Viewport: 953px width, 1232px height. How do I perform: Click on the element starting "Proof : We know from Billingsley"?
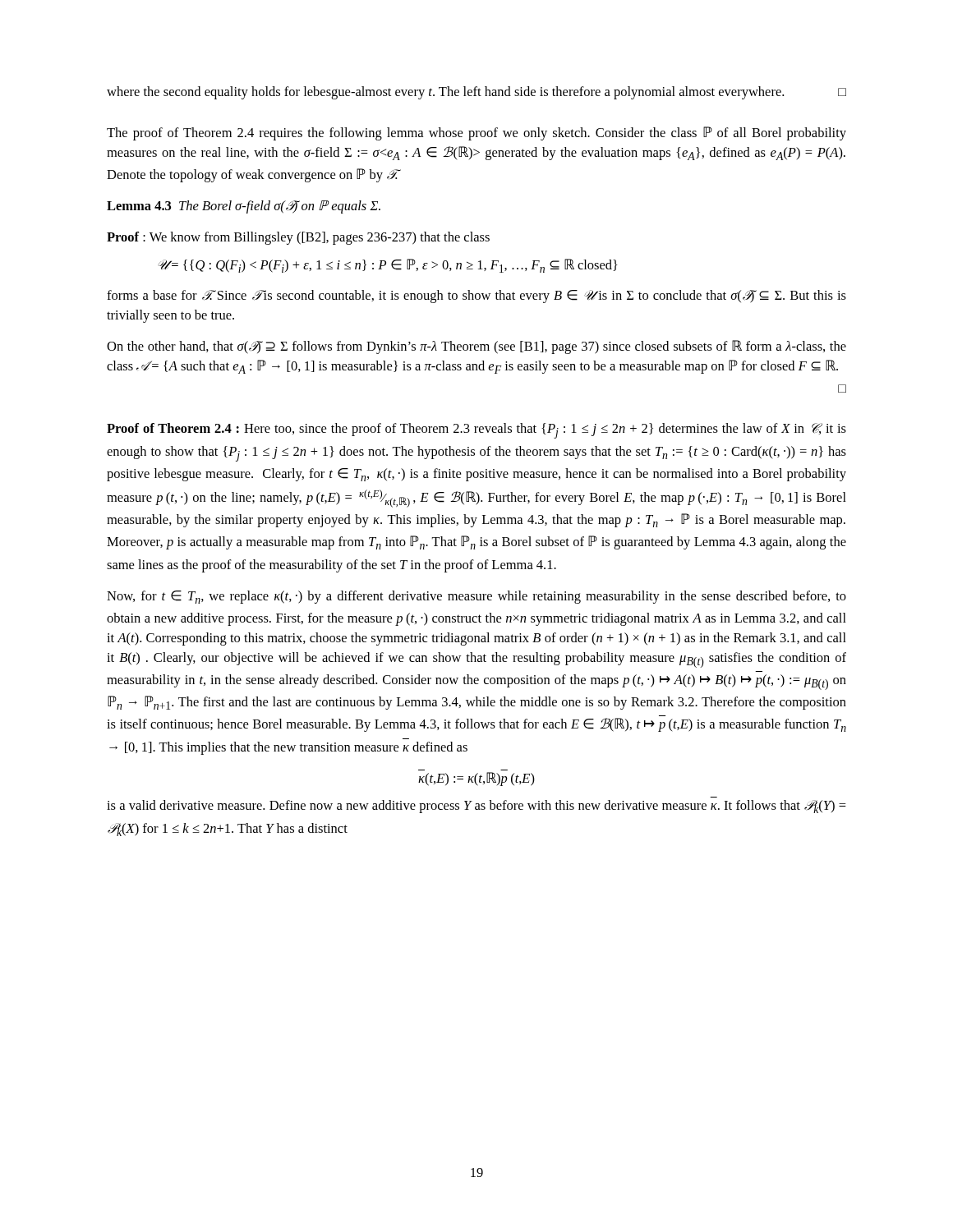click(x=298, y=237)
